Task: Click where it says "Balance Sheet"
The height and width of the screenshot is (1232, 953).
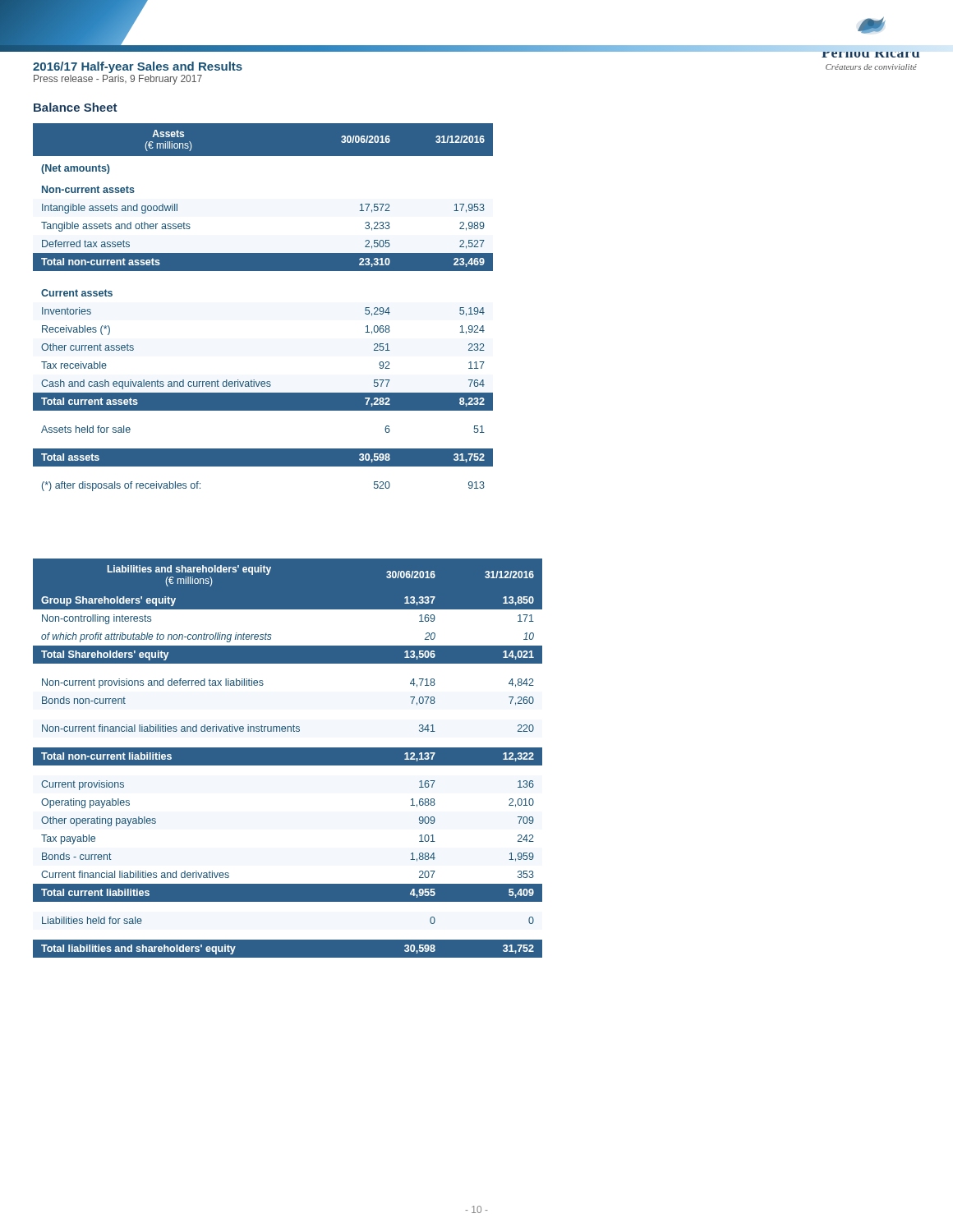Action: [75, 107]
